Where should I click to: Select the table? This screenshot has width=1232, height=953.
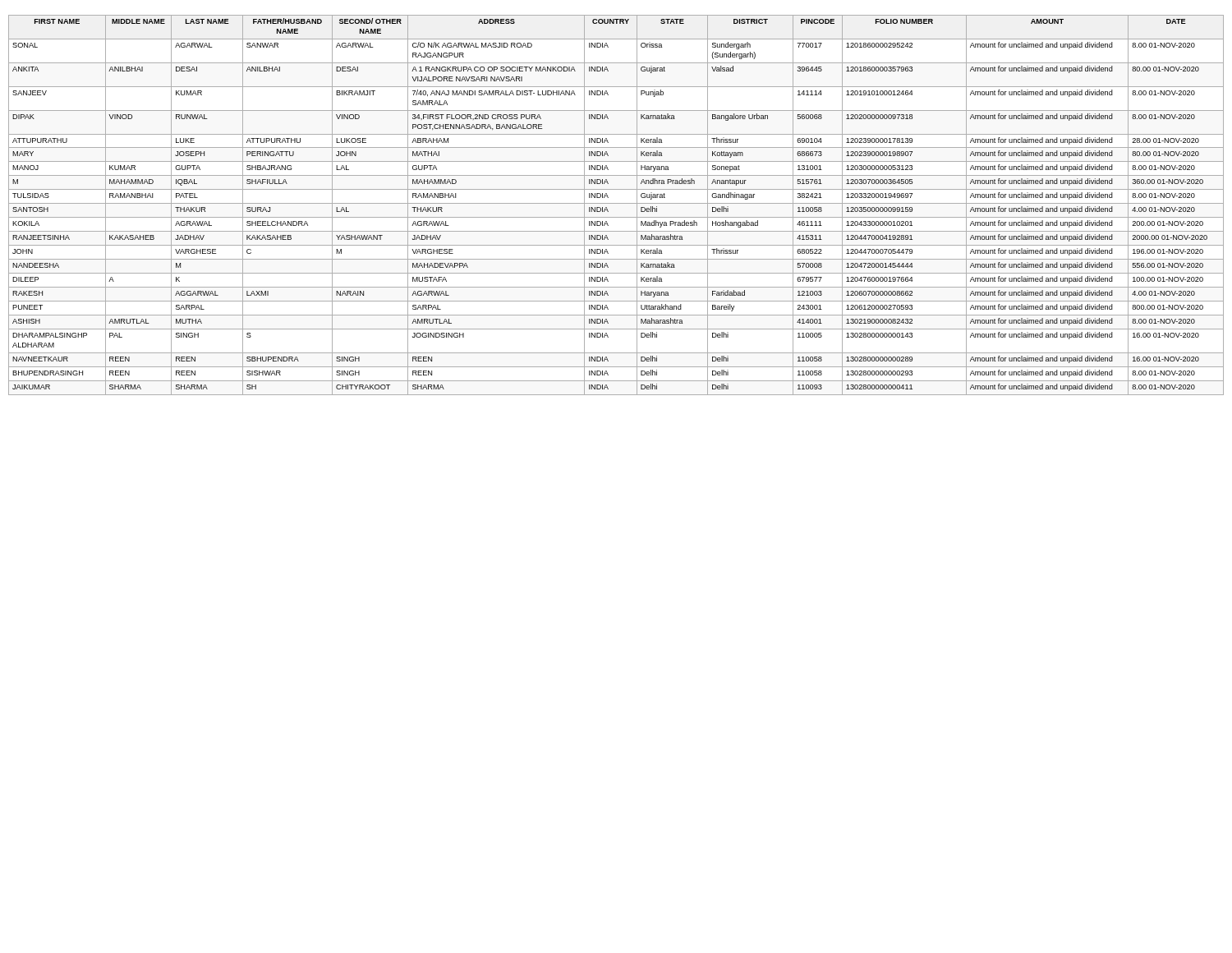pyautogui.click(x=616, y=205)
